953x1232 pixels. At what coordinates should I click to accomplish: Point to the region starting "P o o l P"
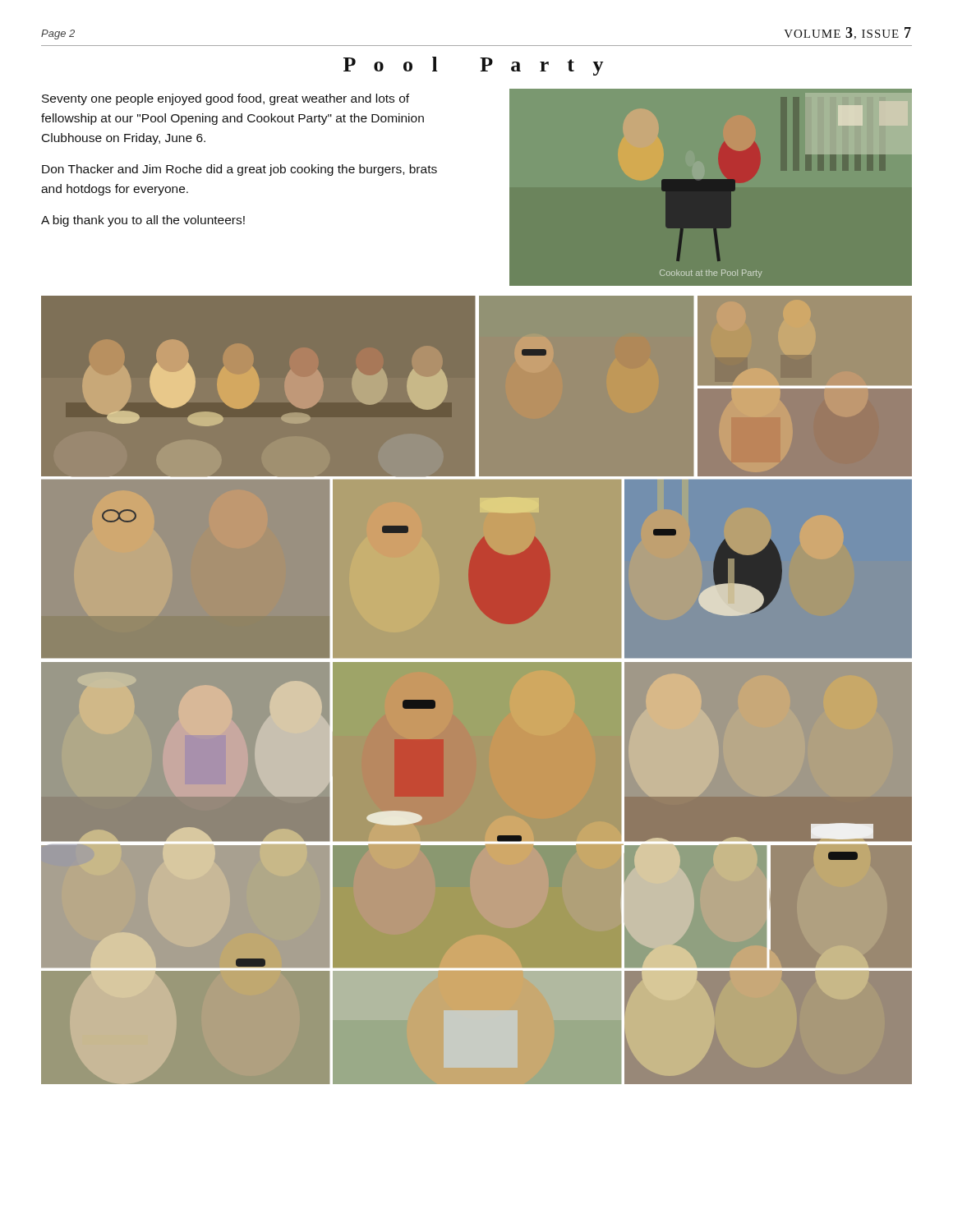(x=476, y=64)
